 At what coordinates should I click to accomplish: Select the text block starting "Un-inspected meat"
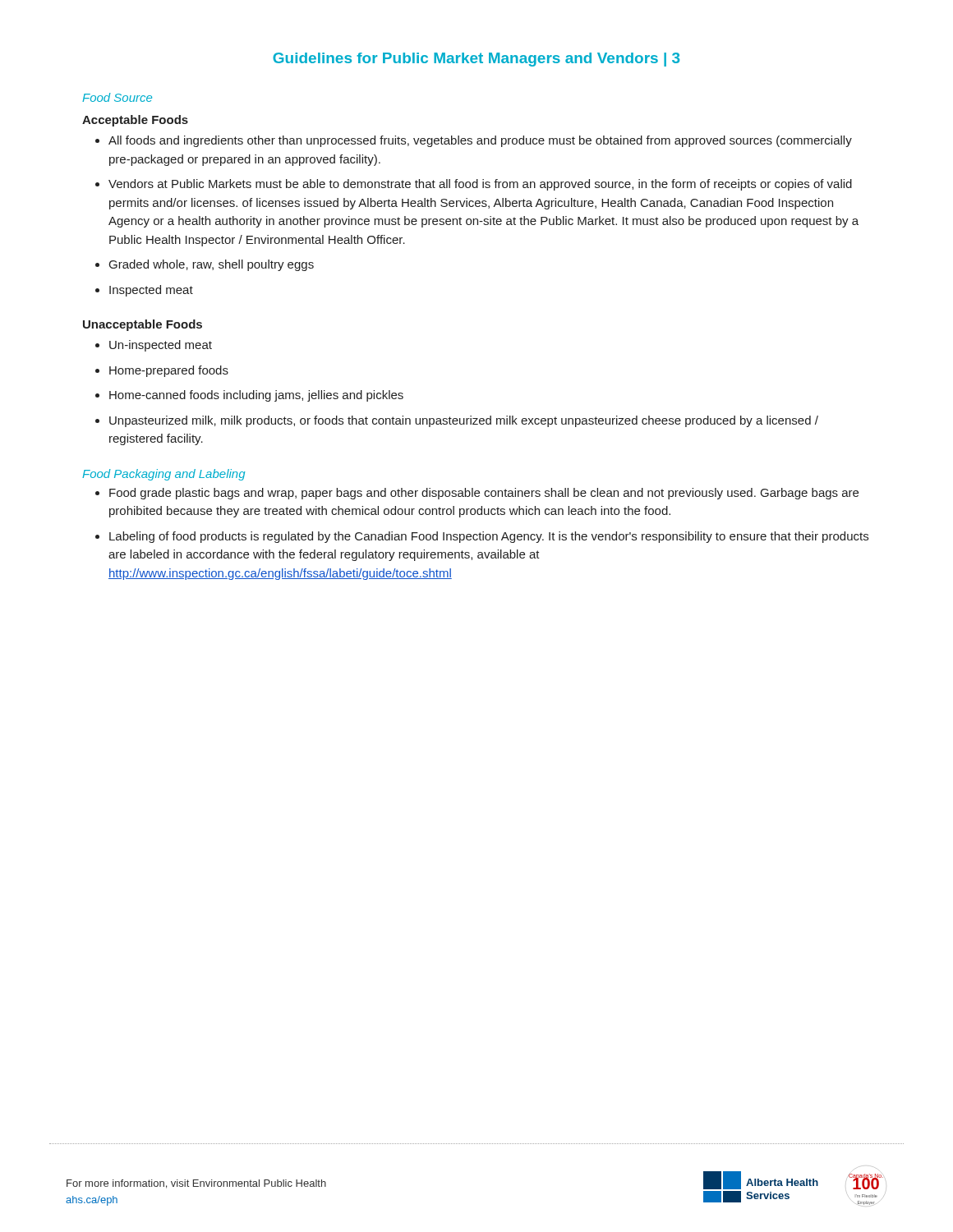(160, 345)
